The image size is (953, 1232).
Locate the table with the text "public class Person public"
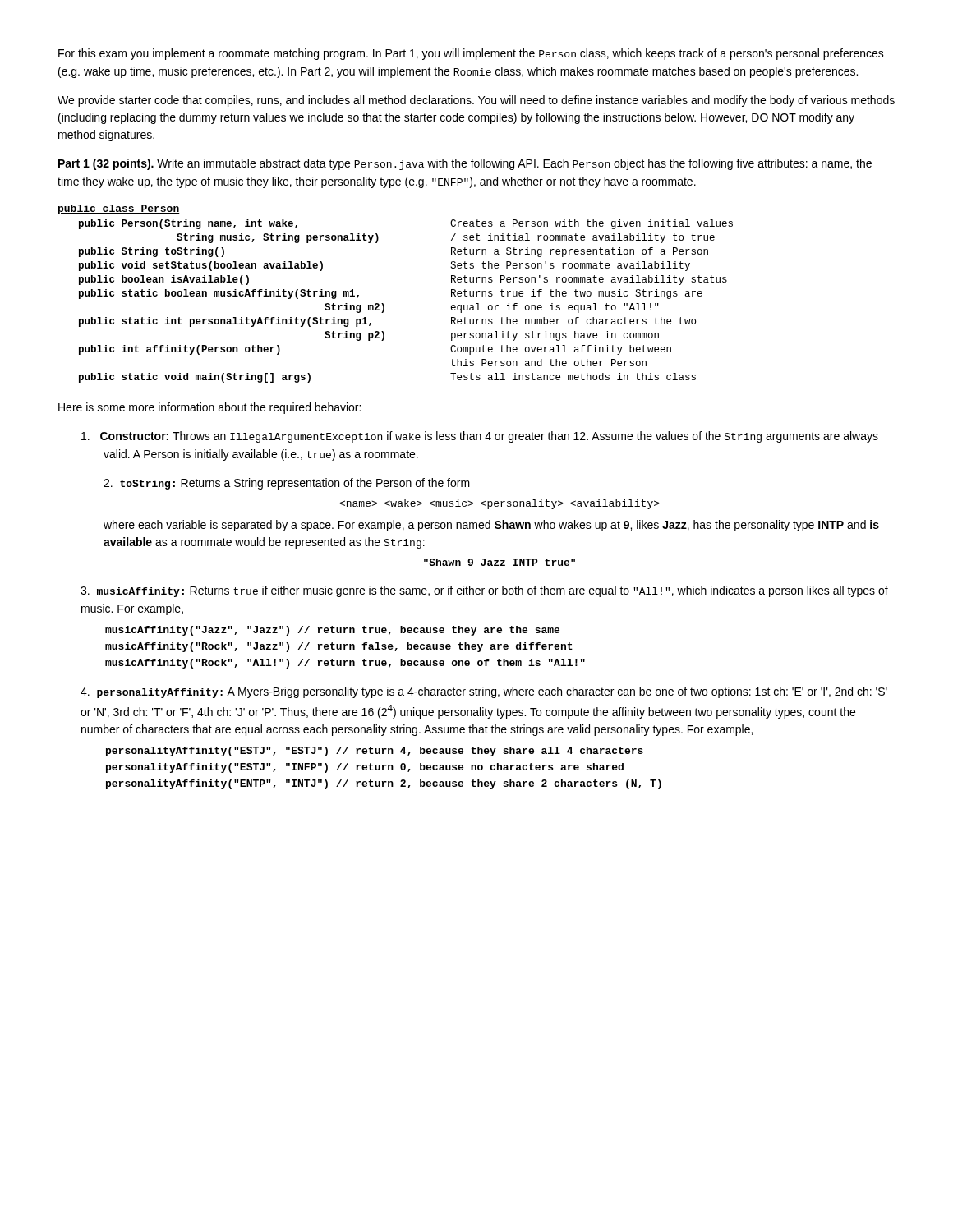476,294
